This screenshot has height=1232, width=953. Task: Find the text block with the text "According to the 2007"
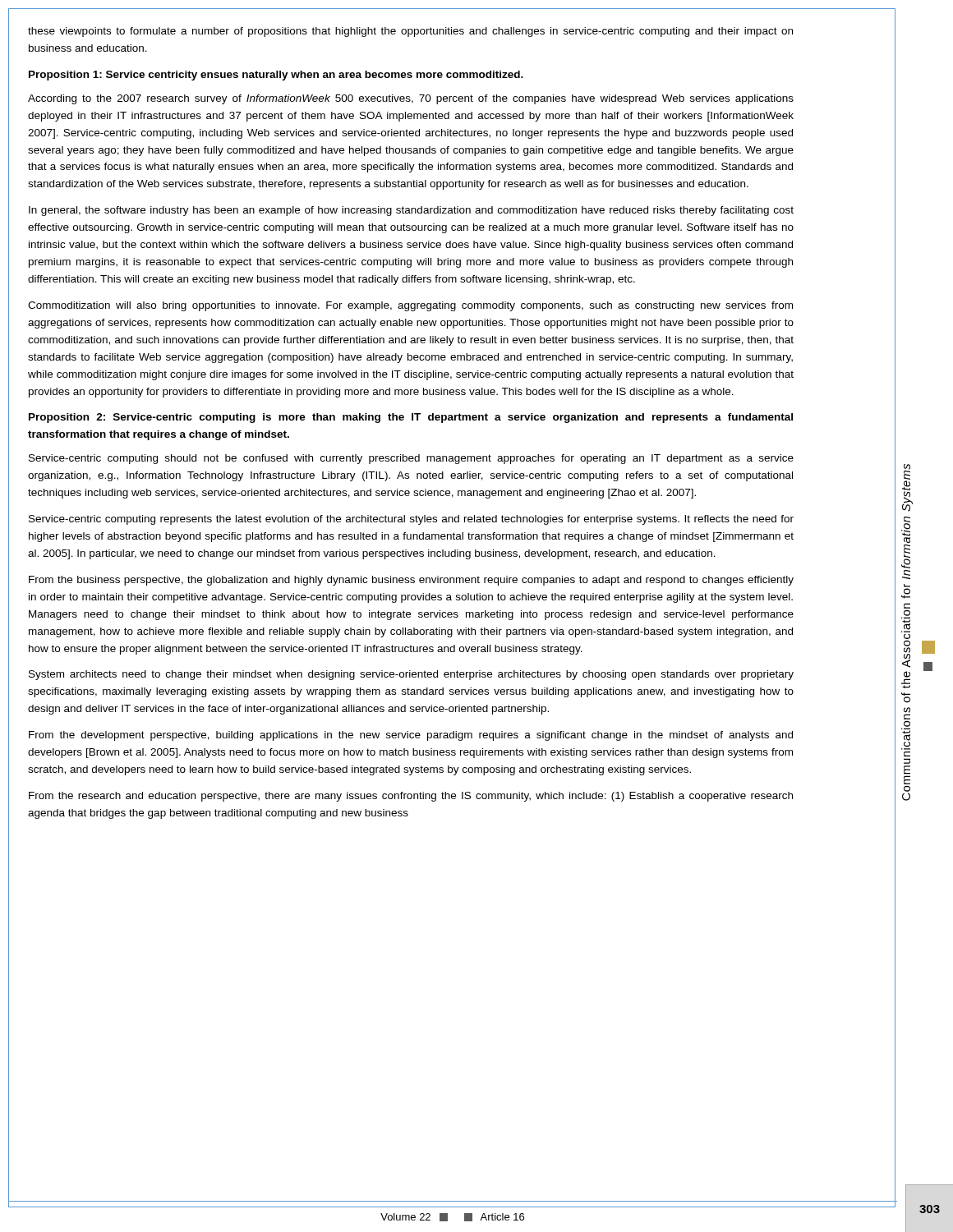tap(411, 142)
